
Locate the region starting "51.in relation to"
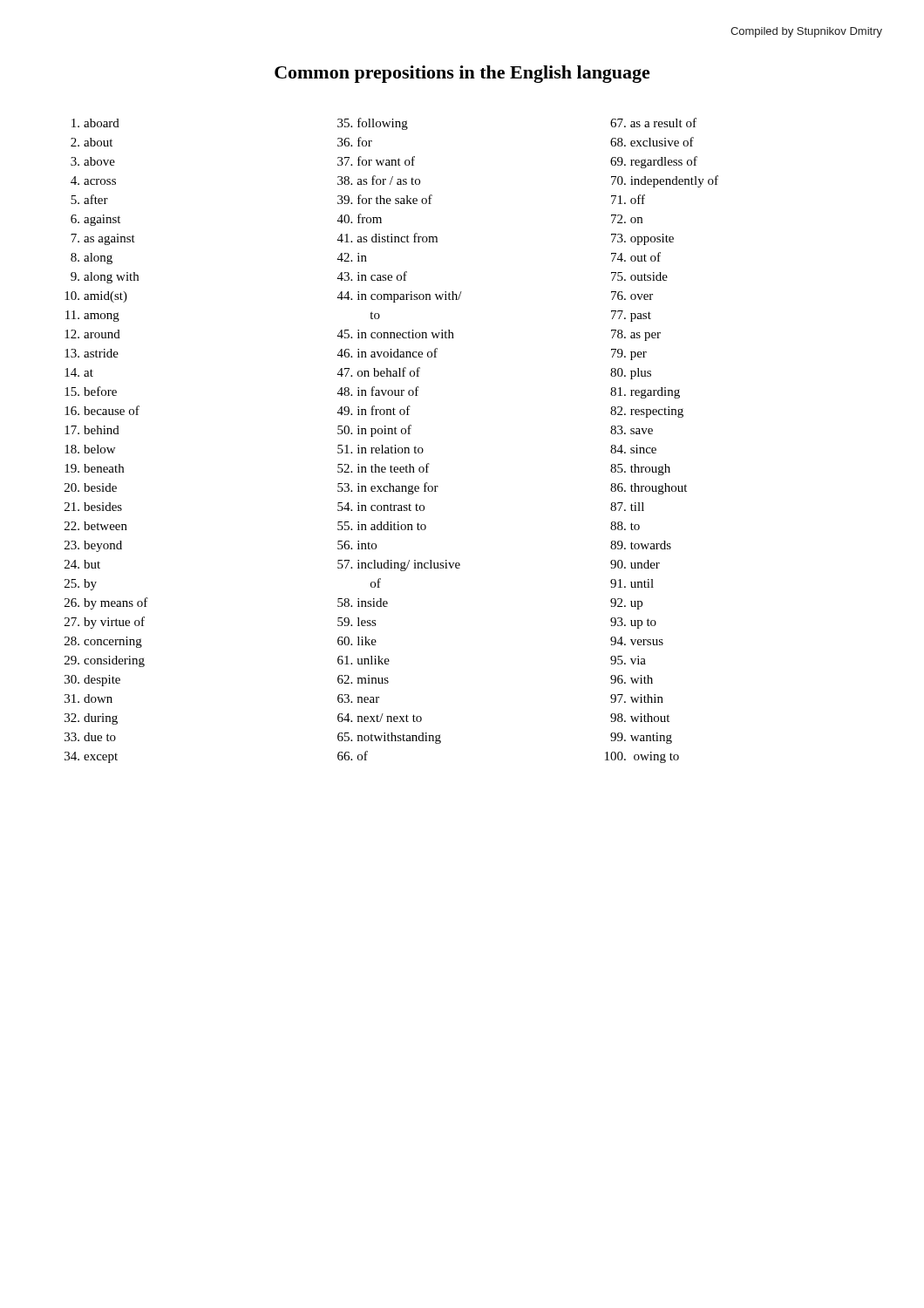point(380,449)
